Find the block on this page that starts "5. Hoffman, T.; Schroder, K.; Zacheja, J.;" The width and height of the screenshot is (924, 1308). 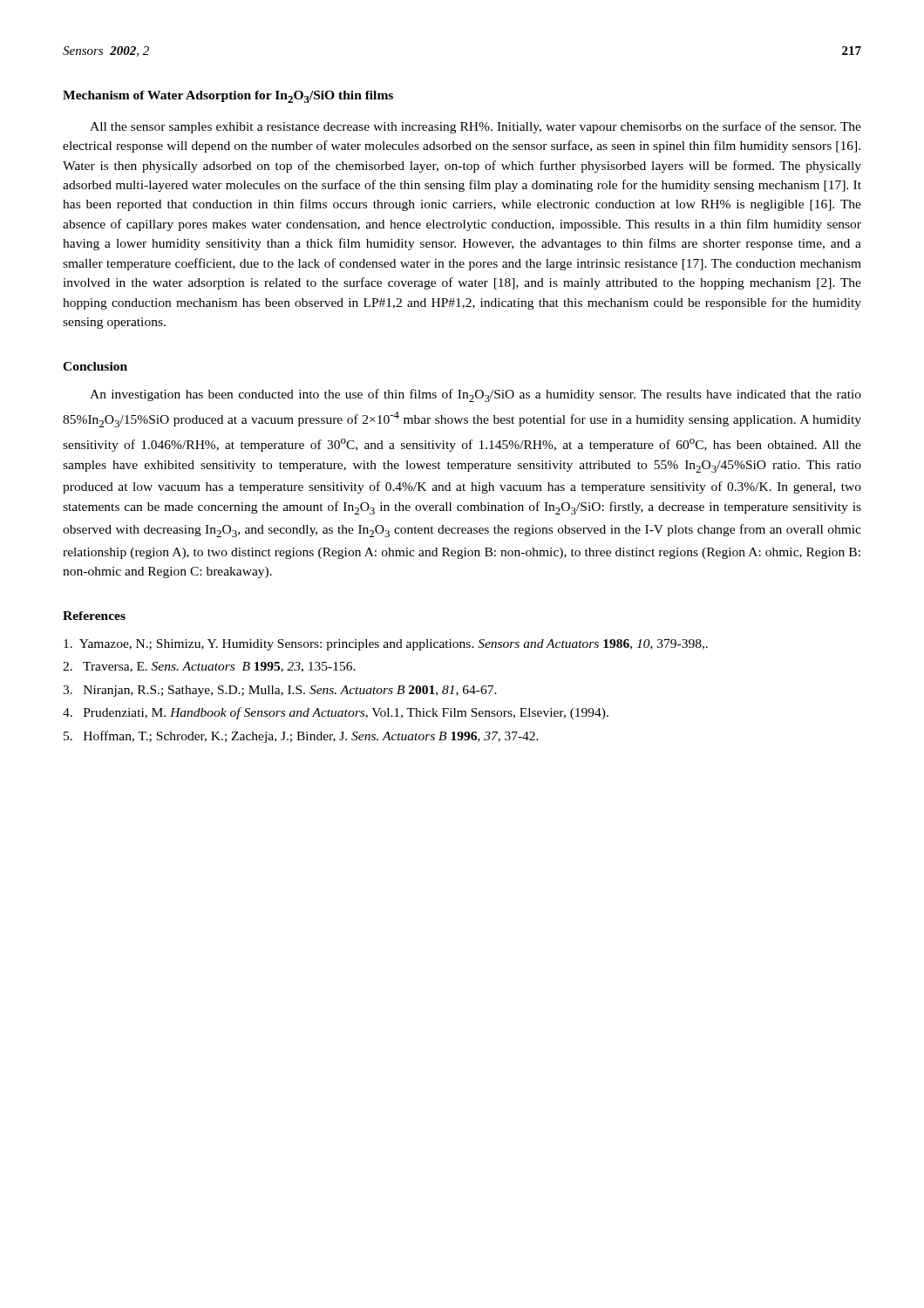[301, 735]
